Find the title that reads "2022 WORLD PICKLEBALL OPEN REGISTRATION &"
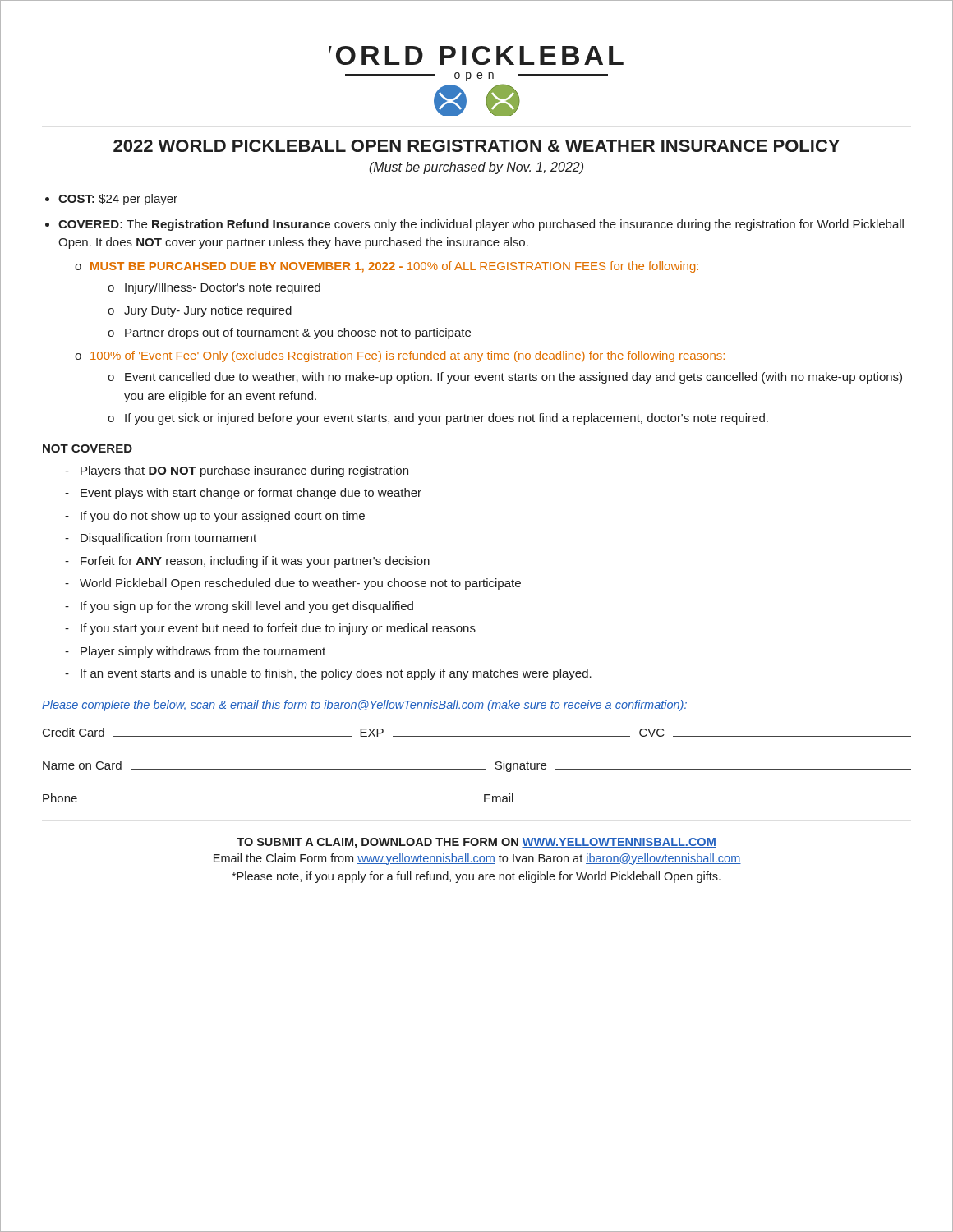Viewport: 953px width, 1232px height. pos(476,155)
